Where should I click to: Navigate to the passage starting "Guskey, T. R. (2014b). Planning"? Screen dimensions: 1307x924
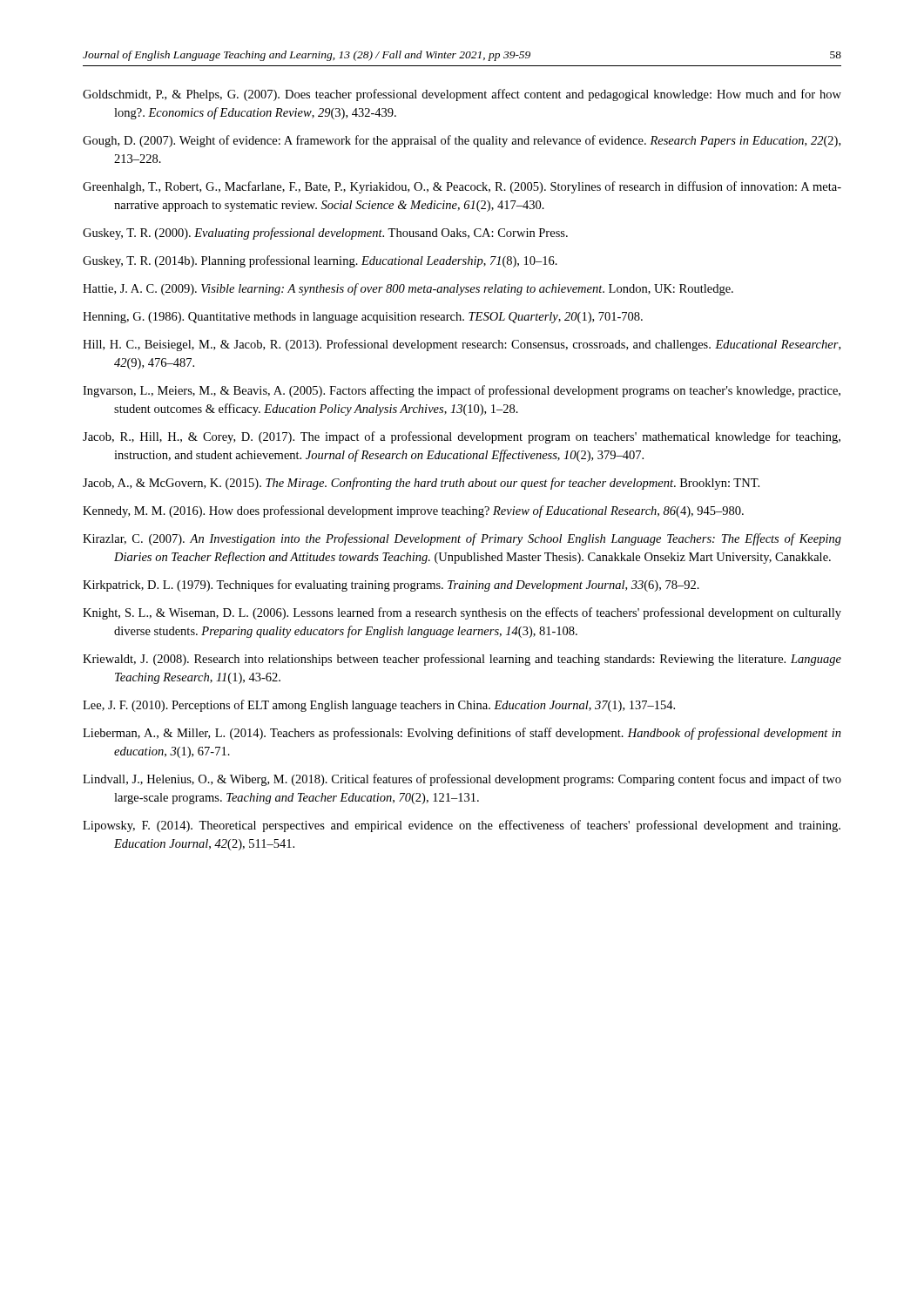click(x=320, y=261)
